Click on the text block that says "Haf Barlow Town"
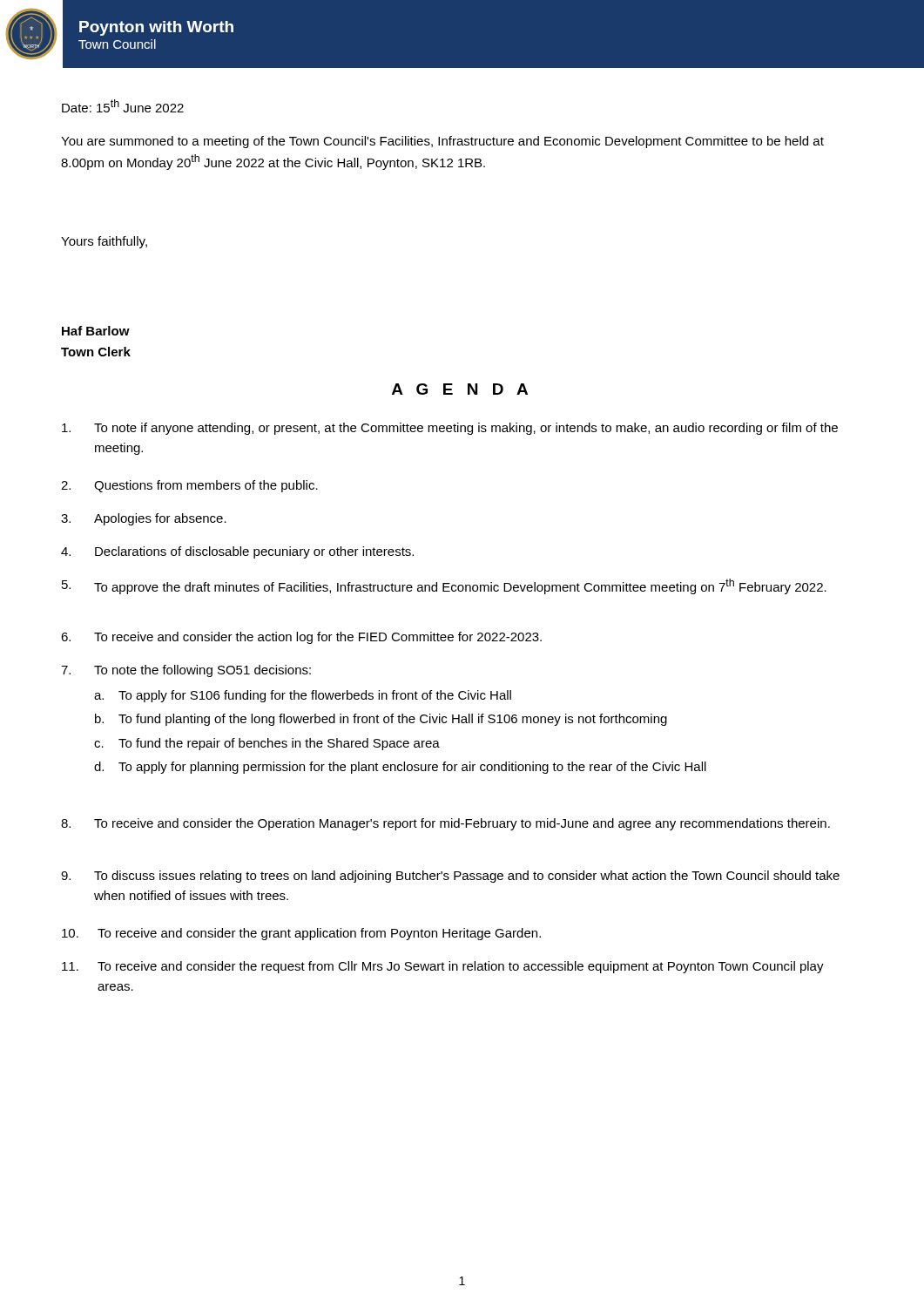Viewport: 924px width, 1307px height. (x=96, y=341)
